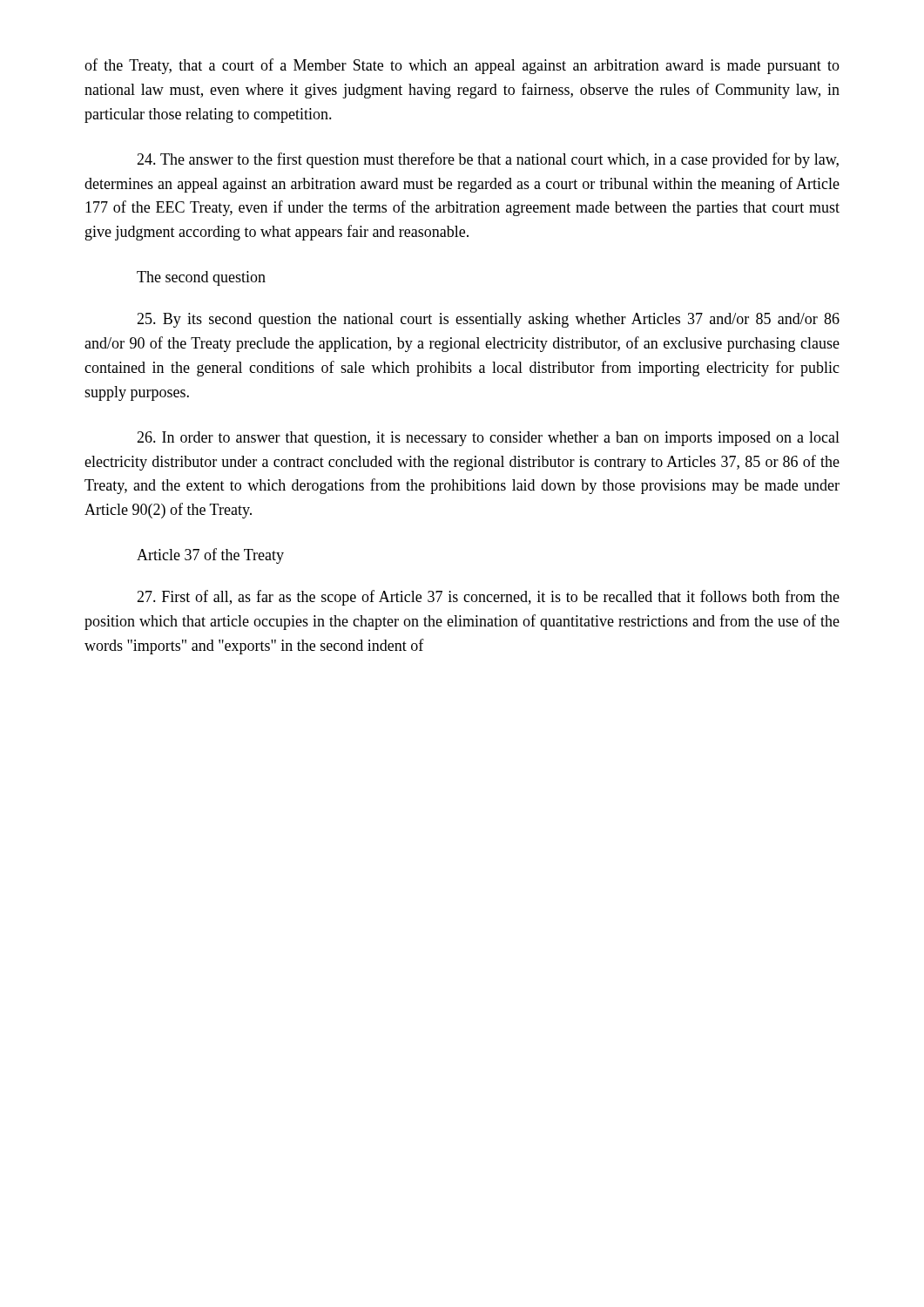Click where it says "Article 37 of the Treaty"
Image resolution: width=924 pixels, height=1307 pixels.
pyautogui.click(x=210, y=555)
